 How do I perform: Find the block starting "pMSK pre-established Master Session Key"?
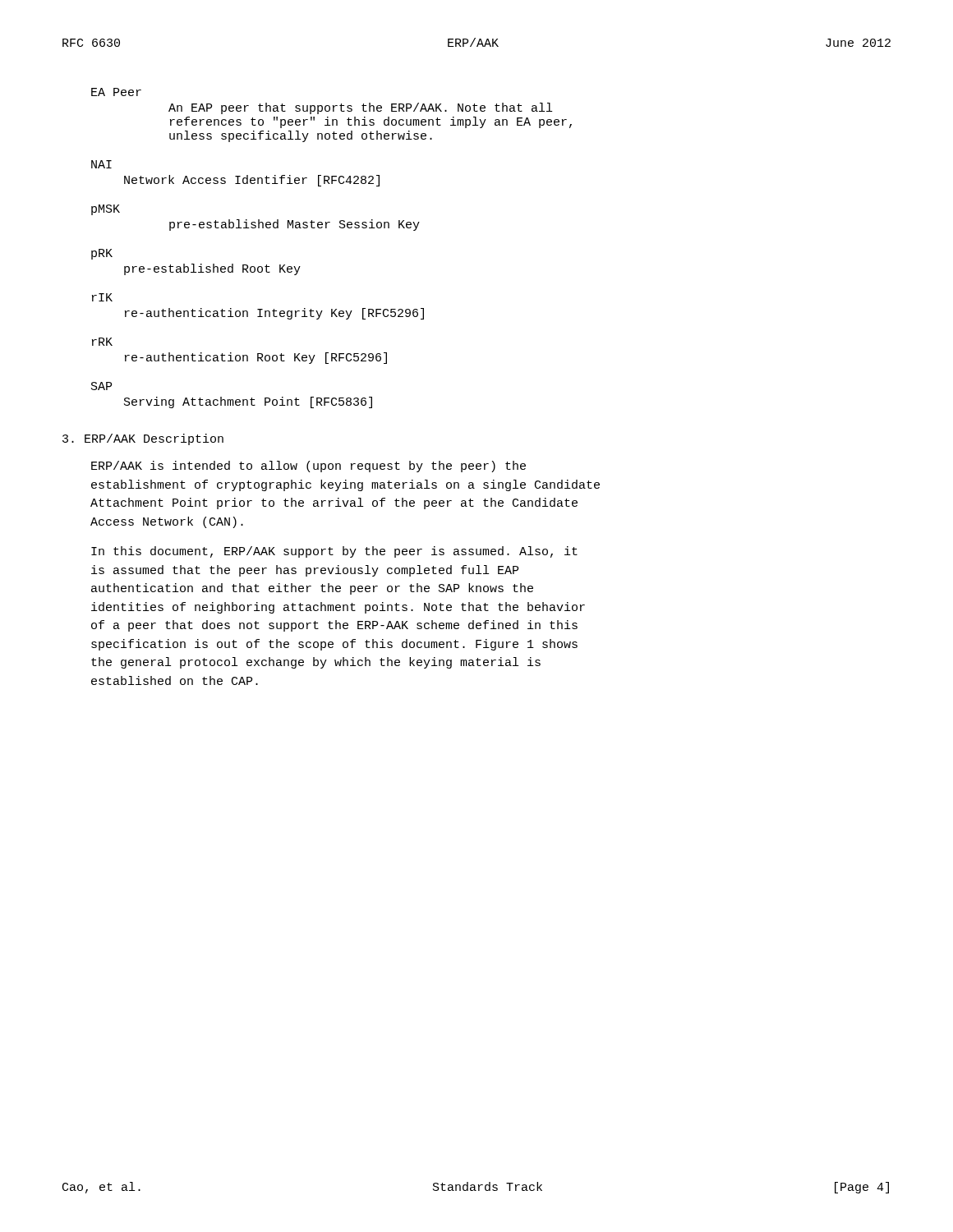pyautogui.click(x=106, y=210)
